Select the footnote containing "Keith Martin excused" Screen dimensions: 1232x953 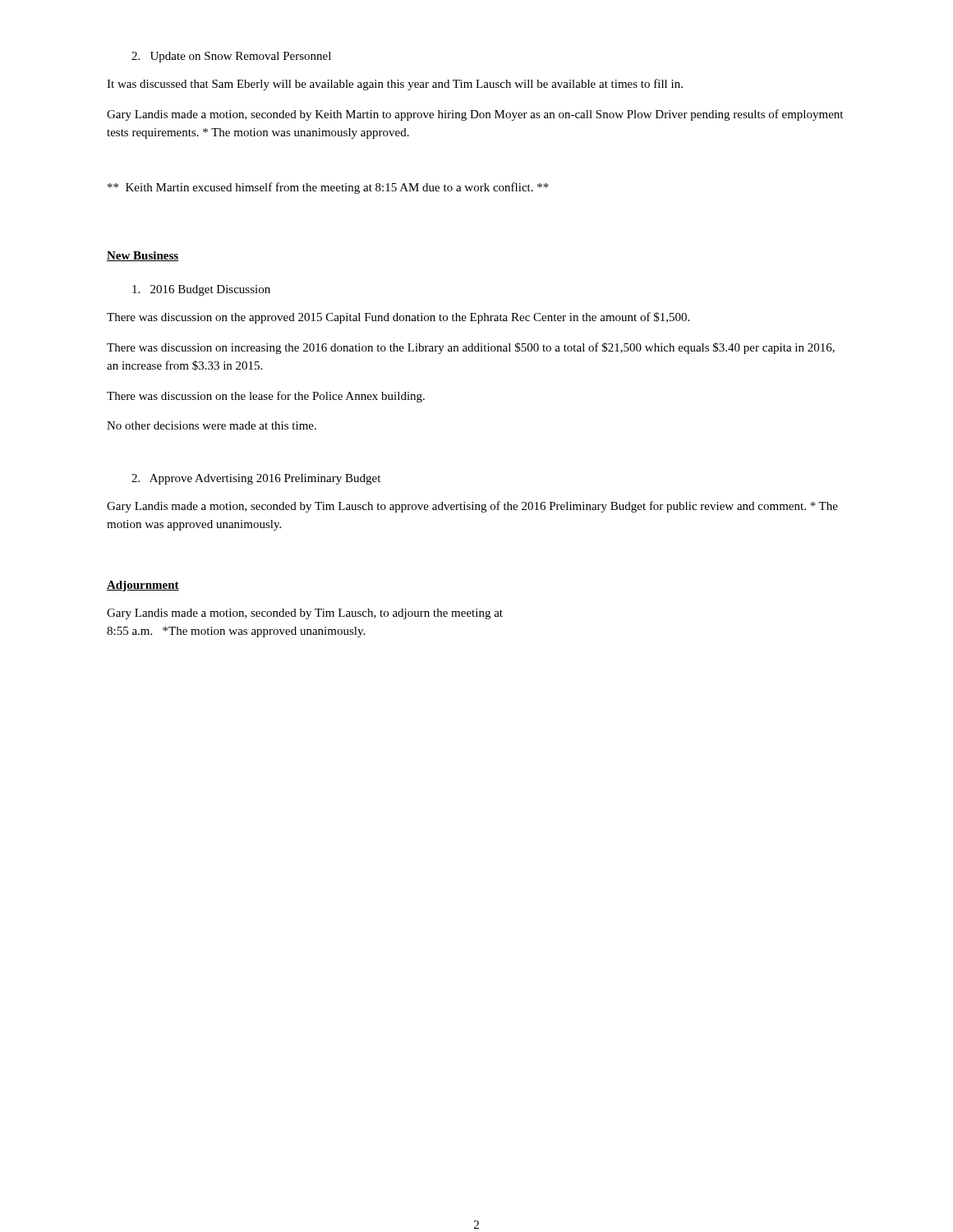[328, 187]
